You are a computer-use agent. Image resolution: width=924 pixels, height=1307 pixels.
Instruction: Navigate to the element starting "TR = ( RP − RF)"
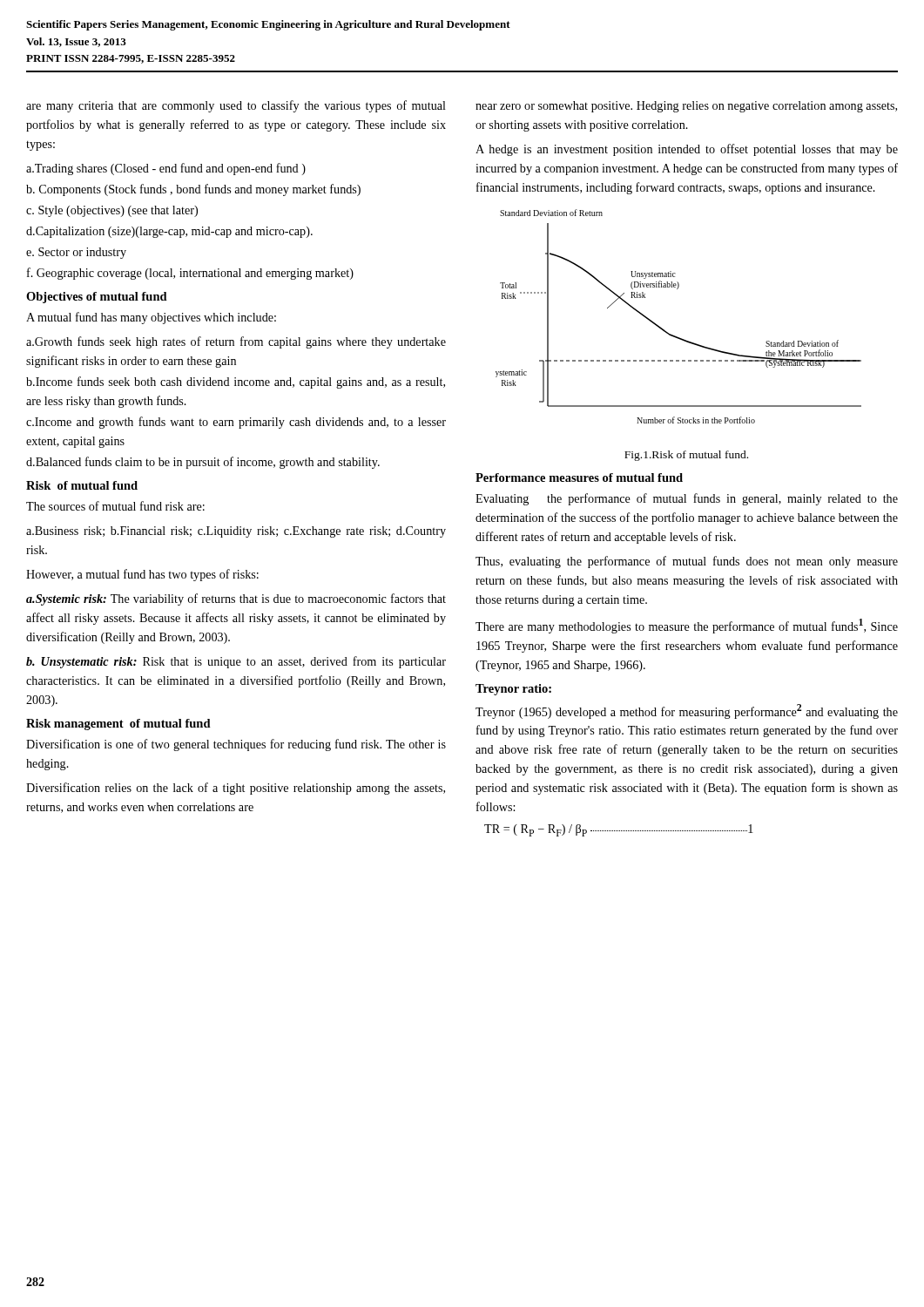(x=619, y=831)
